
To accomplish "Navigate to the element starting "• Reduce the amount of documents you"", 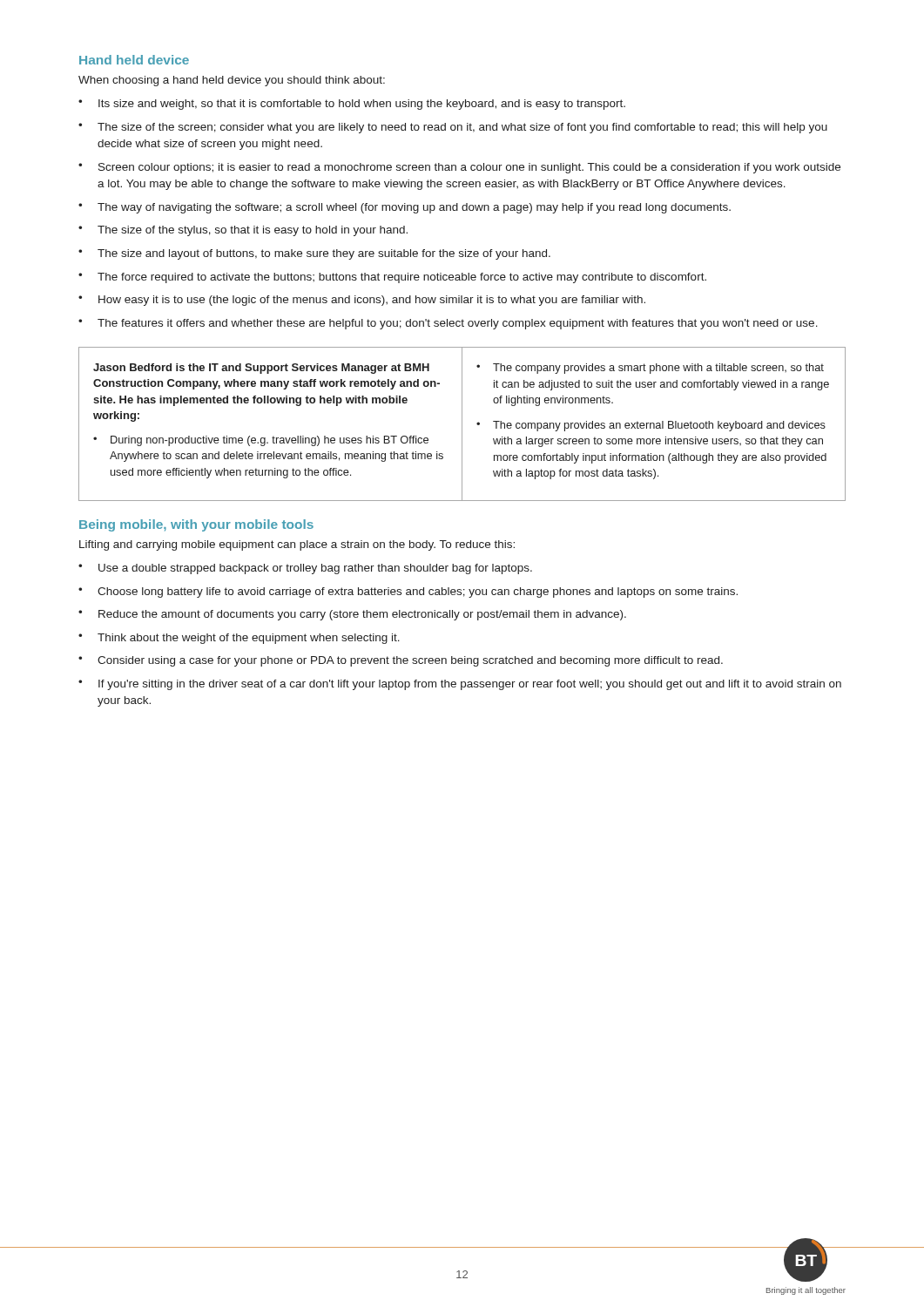I will 353,614.
